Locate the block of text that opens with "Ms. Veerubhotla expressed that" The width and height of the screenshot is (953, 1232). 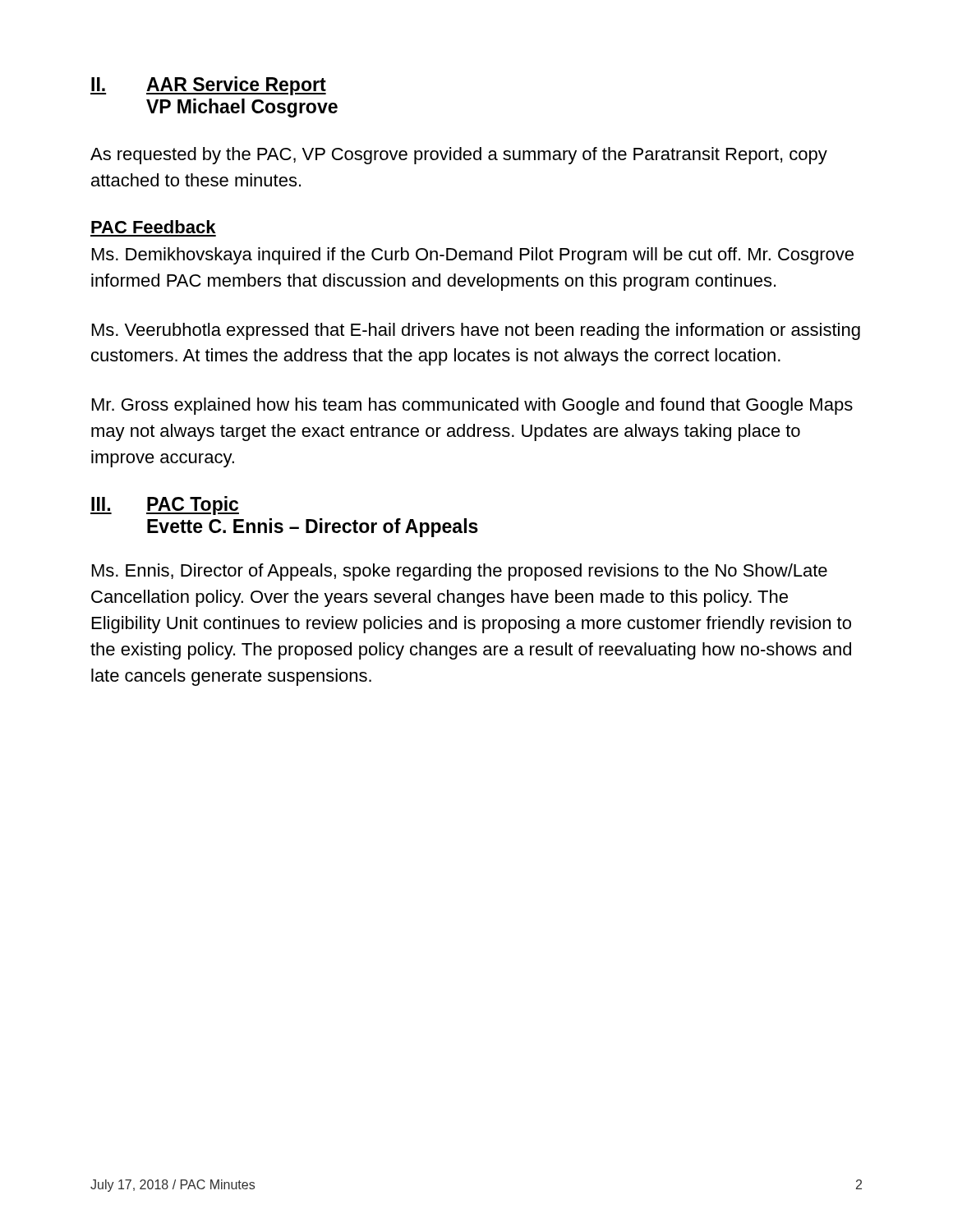coord(476,342)
